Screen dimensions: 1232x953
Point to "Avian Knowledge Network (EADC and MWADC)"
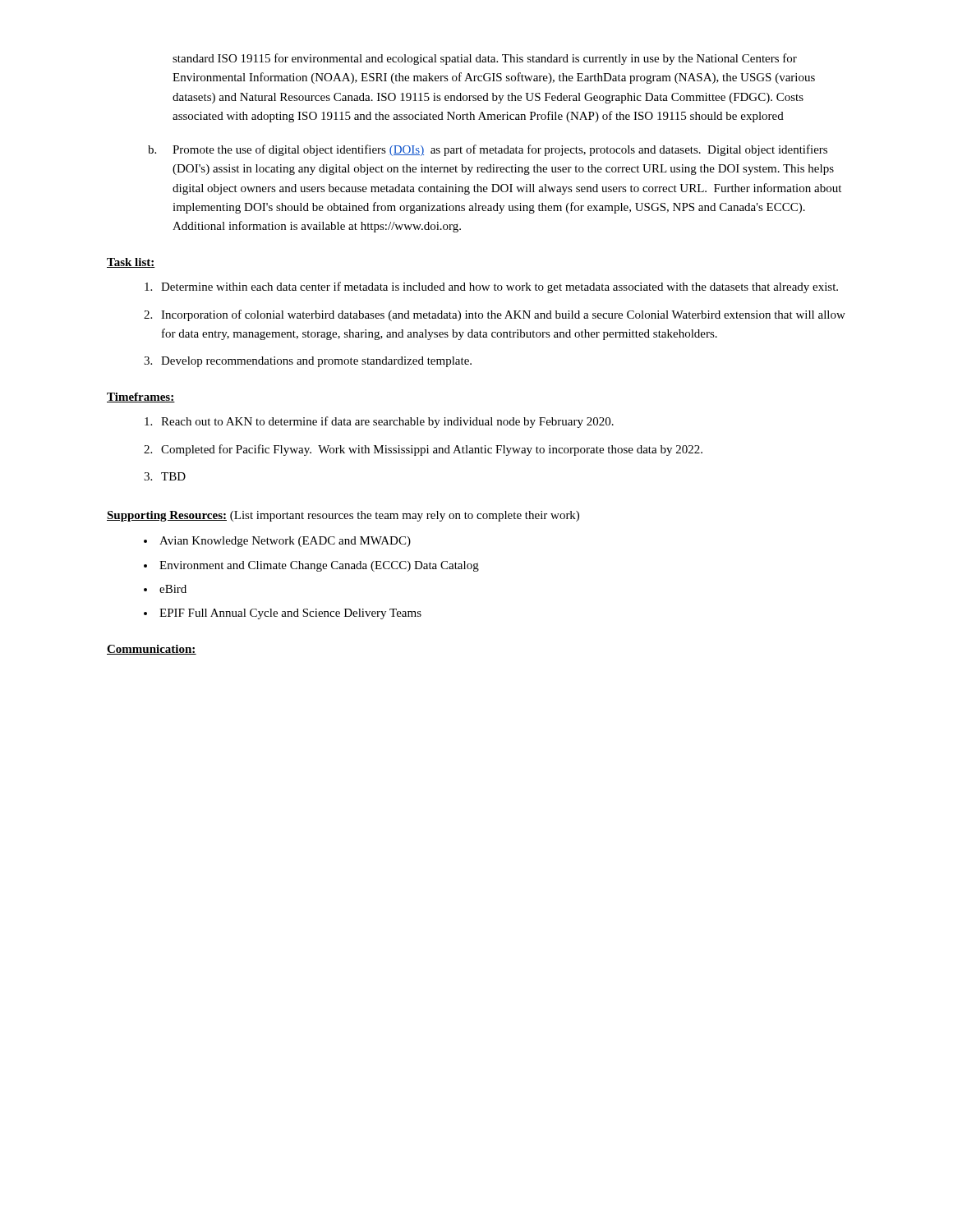(x=285, y=541)
